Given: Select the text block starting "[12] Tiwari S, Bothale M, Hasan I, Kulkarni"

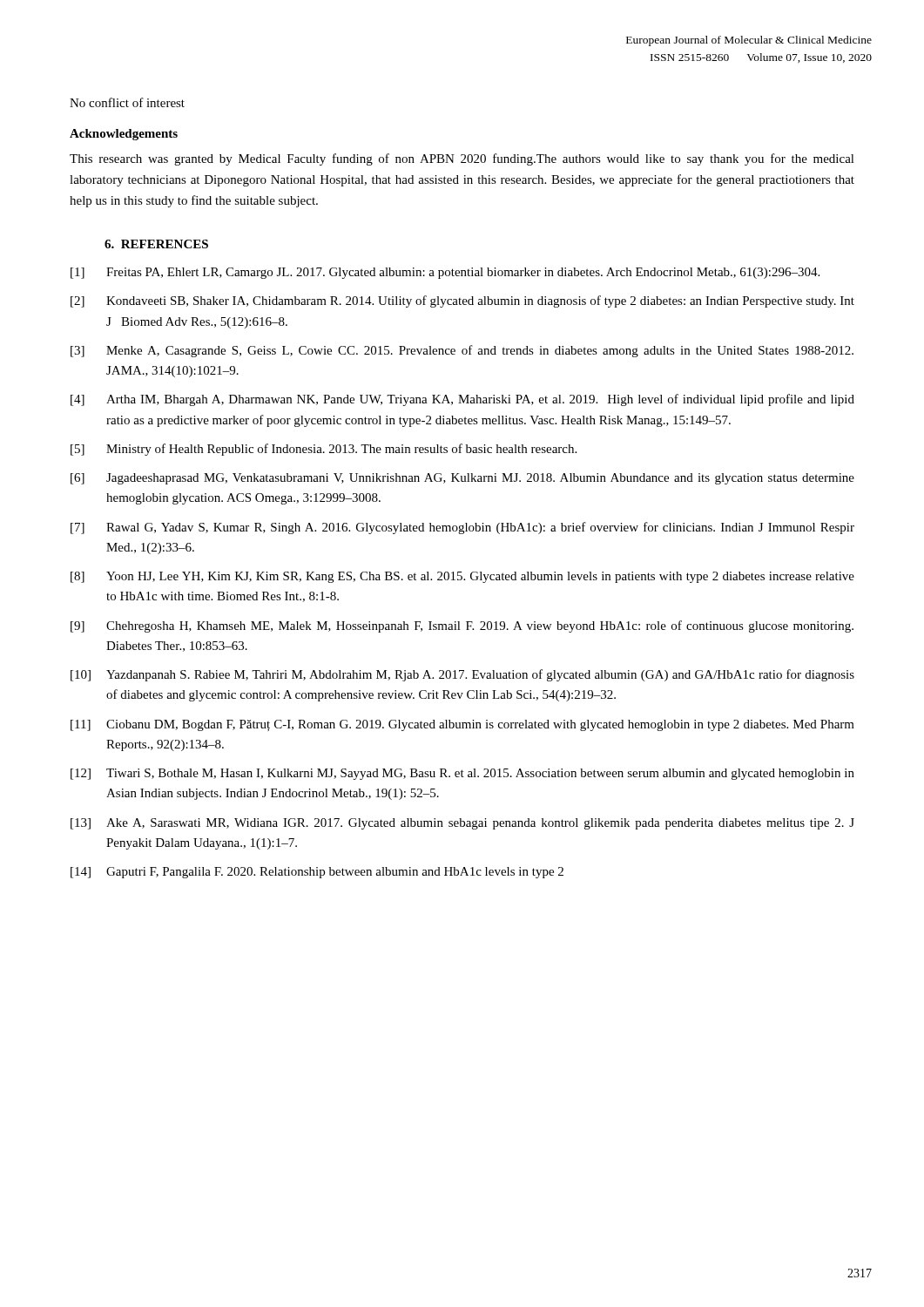Looking at the screenshot, I should coord(462,784).
